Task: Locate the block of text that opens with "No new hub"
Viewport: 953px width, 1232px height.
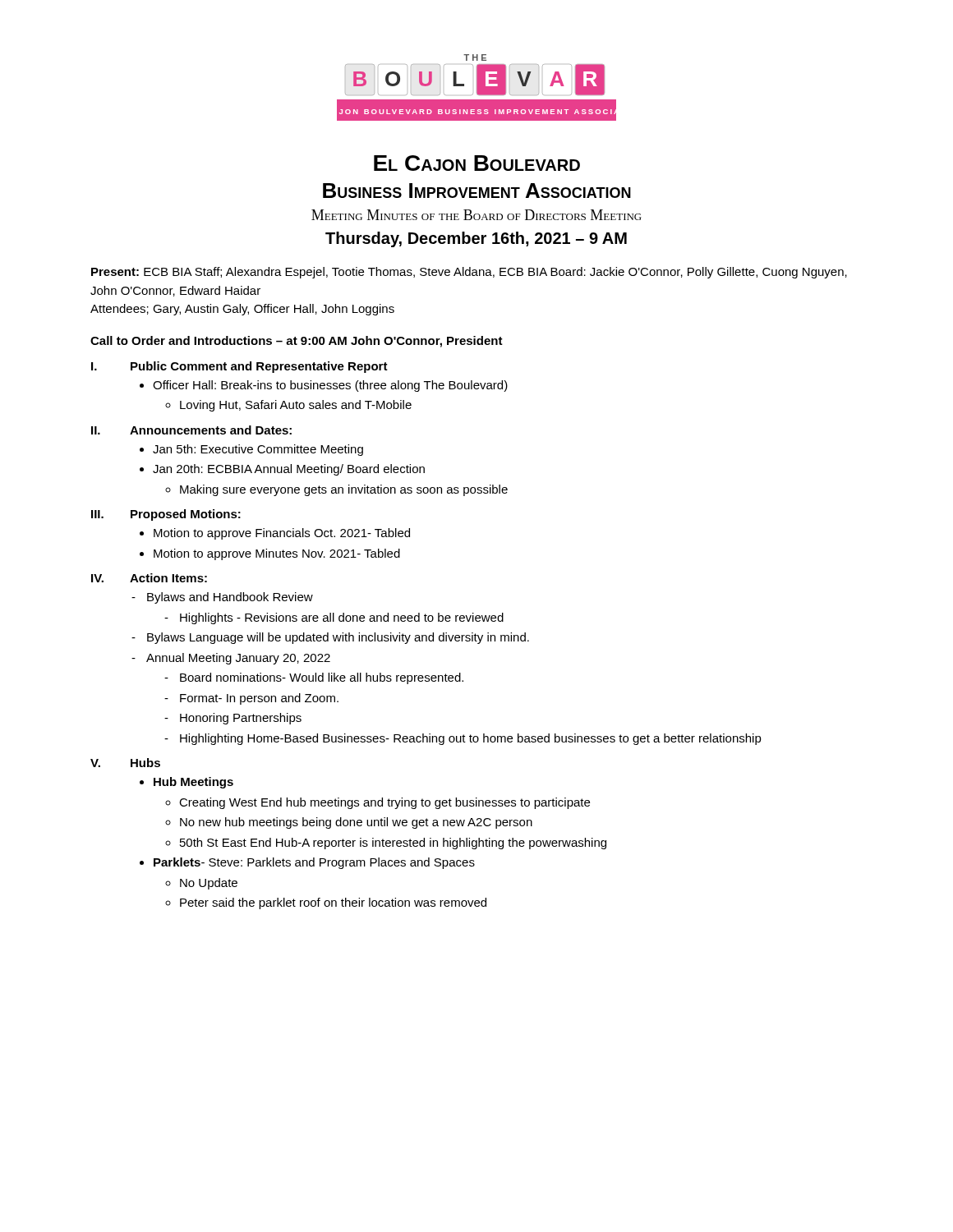Action: [x=356, y=822]
